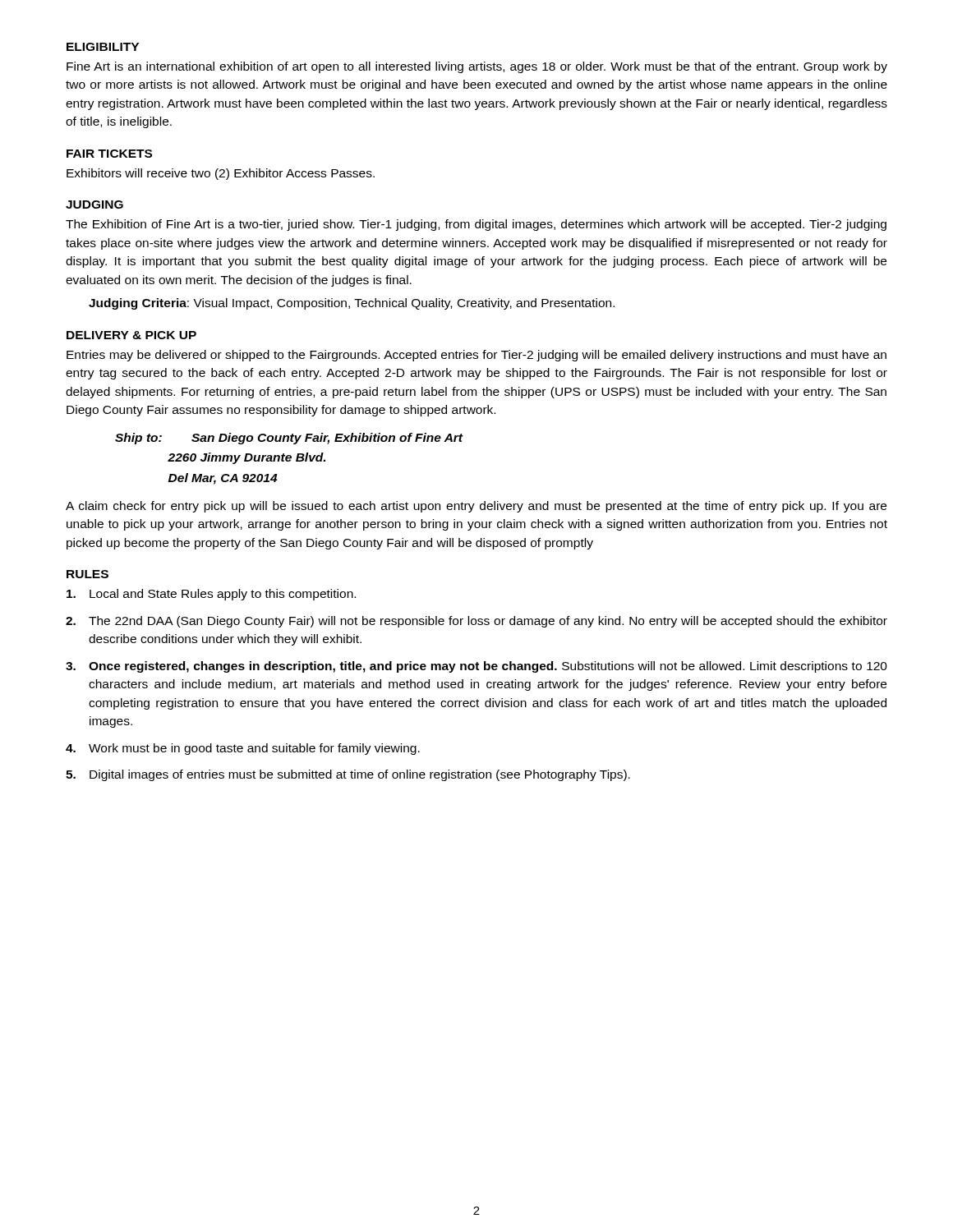The width and height of the screenshot is (953, 1232).
Task: Find the text block that says "Entries may be delivered"
Action: point(476,382)
